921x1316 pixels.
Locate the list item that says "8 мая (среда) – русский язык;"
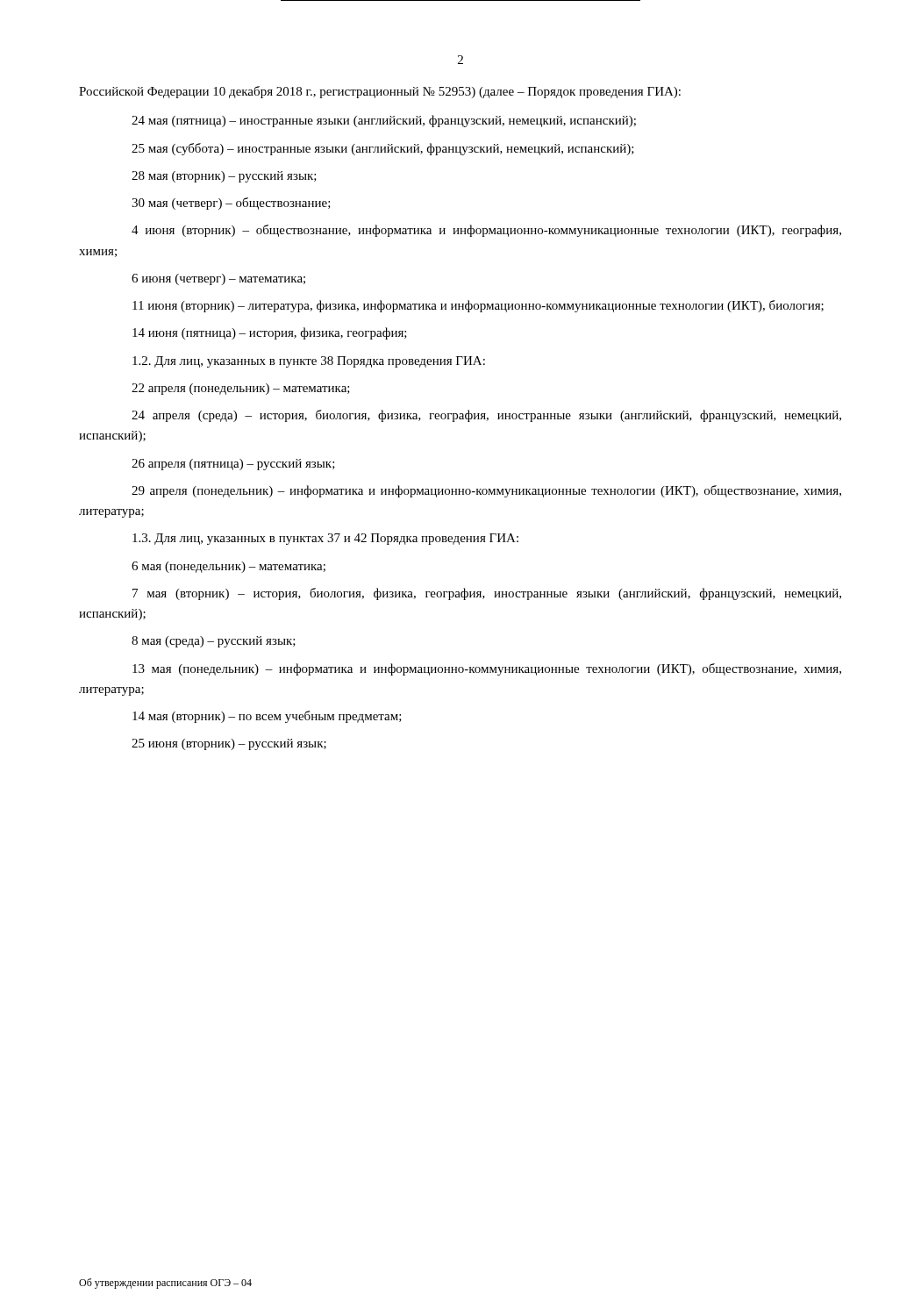point(214,641)
